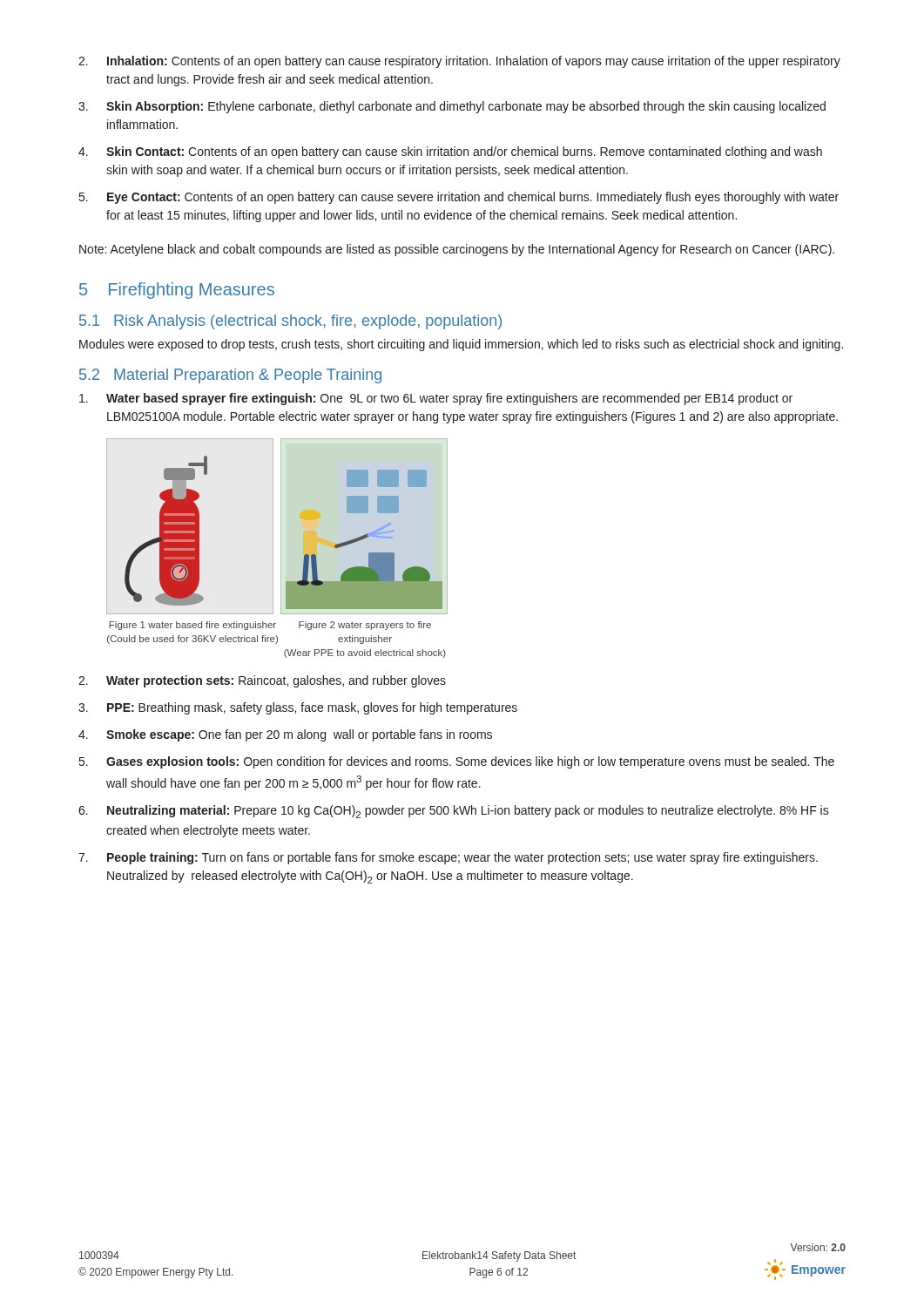Navigate to the text block starting "5.1 Risk Analysis (electrical shock, fire, explode,"
The width and height of the screenshot is (924, 1307).
click(x=291, y=321)
